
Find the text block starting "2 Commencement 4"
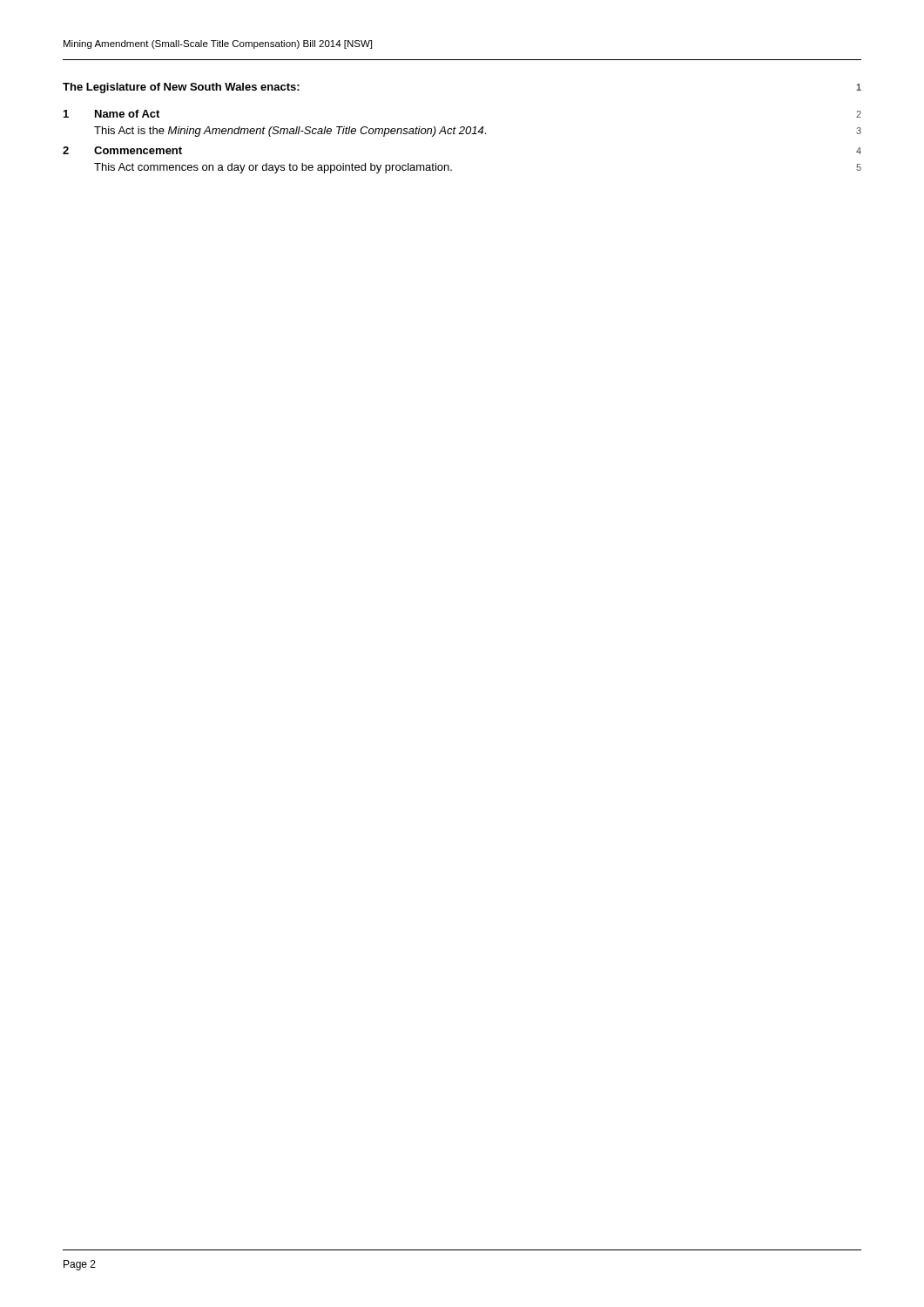pyautogui.click(x=136, y=150)
